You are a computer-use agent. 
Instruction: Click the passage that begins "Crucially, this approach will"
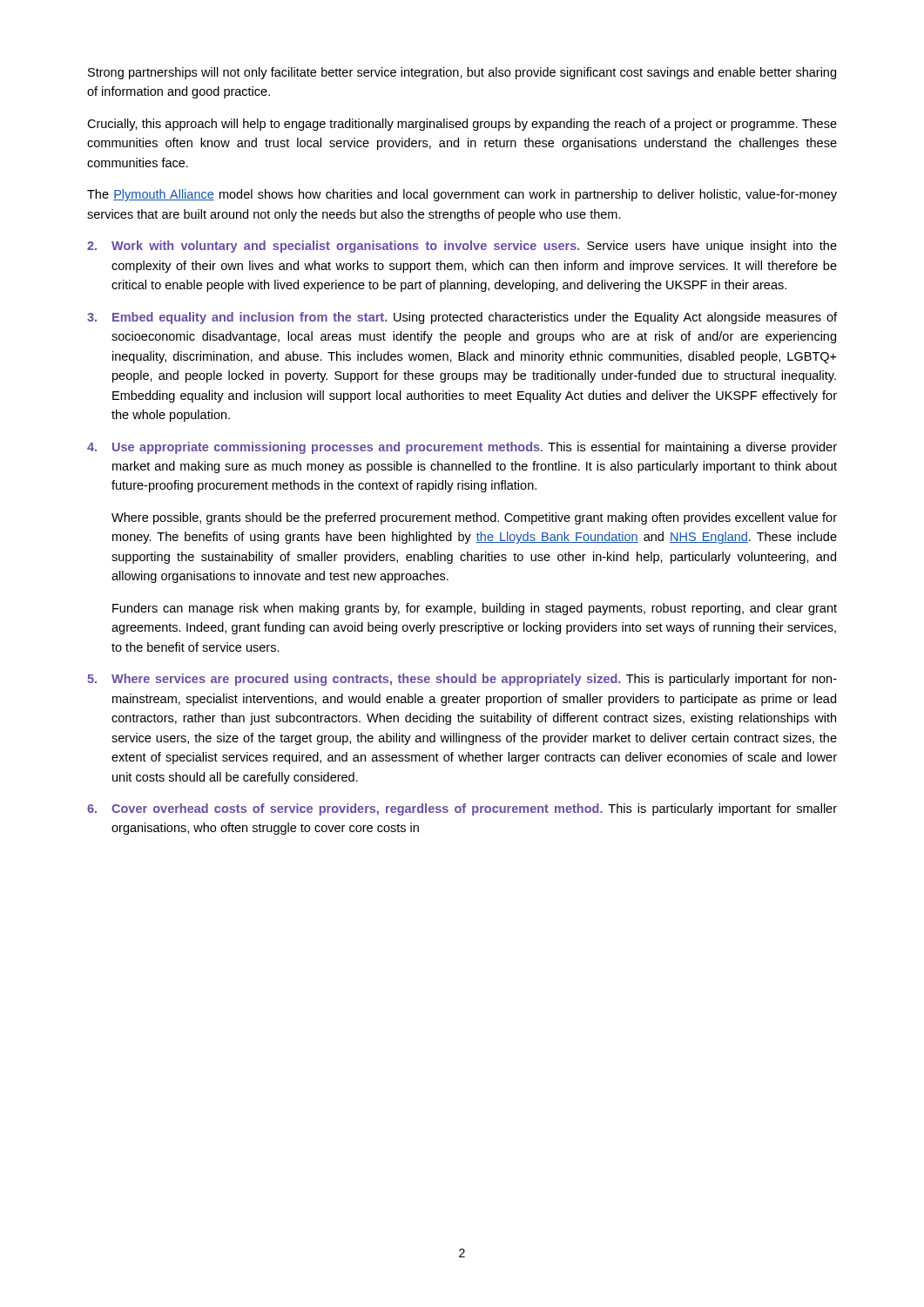point(462,143)
